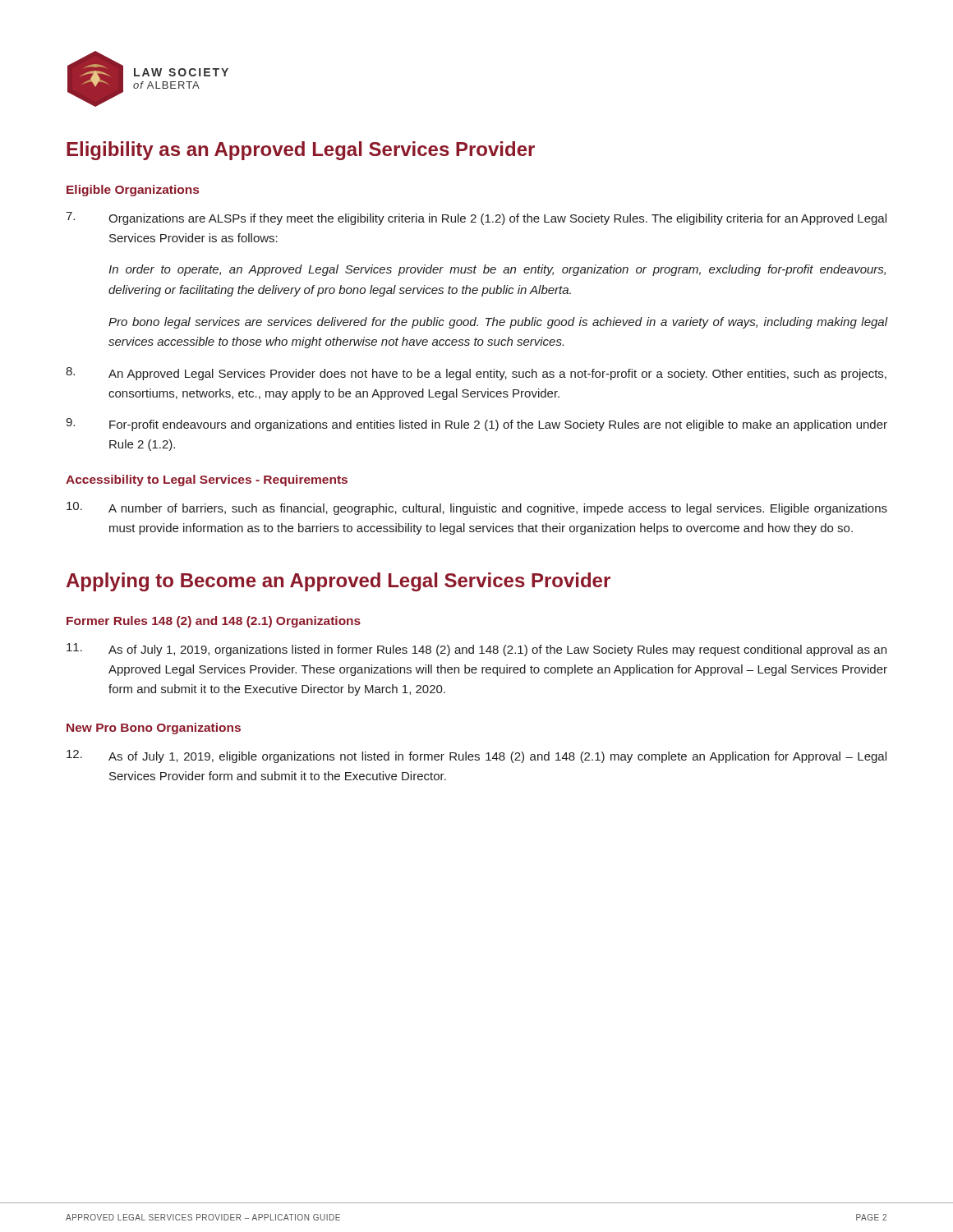Click the passage that begins "9. For-profit endeavours and organizations"
Image resolution: width=953 pixels, height=1232 pixels.
(x=476, y=435)
